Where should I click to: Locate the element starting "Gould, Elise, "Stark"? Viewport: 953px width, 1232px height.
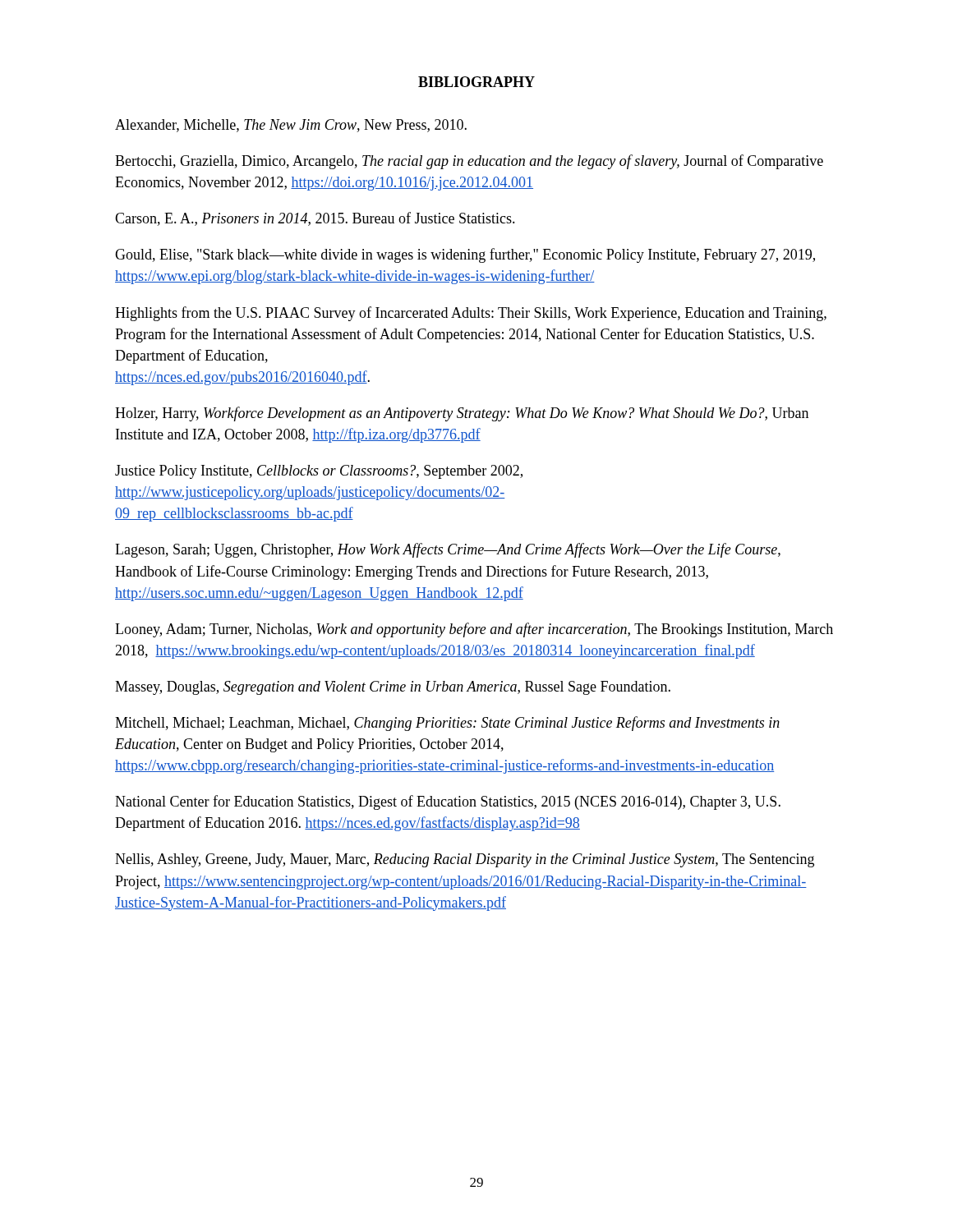pos(466,266)
